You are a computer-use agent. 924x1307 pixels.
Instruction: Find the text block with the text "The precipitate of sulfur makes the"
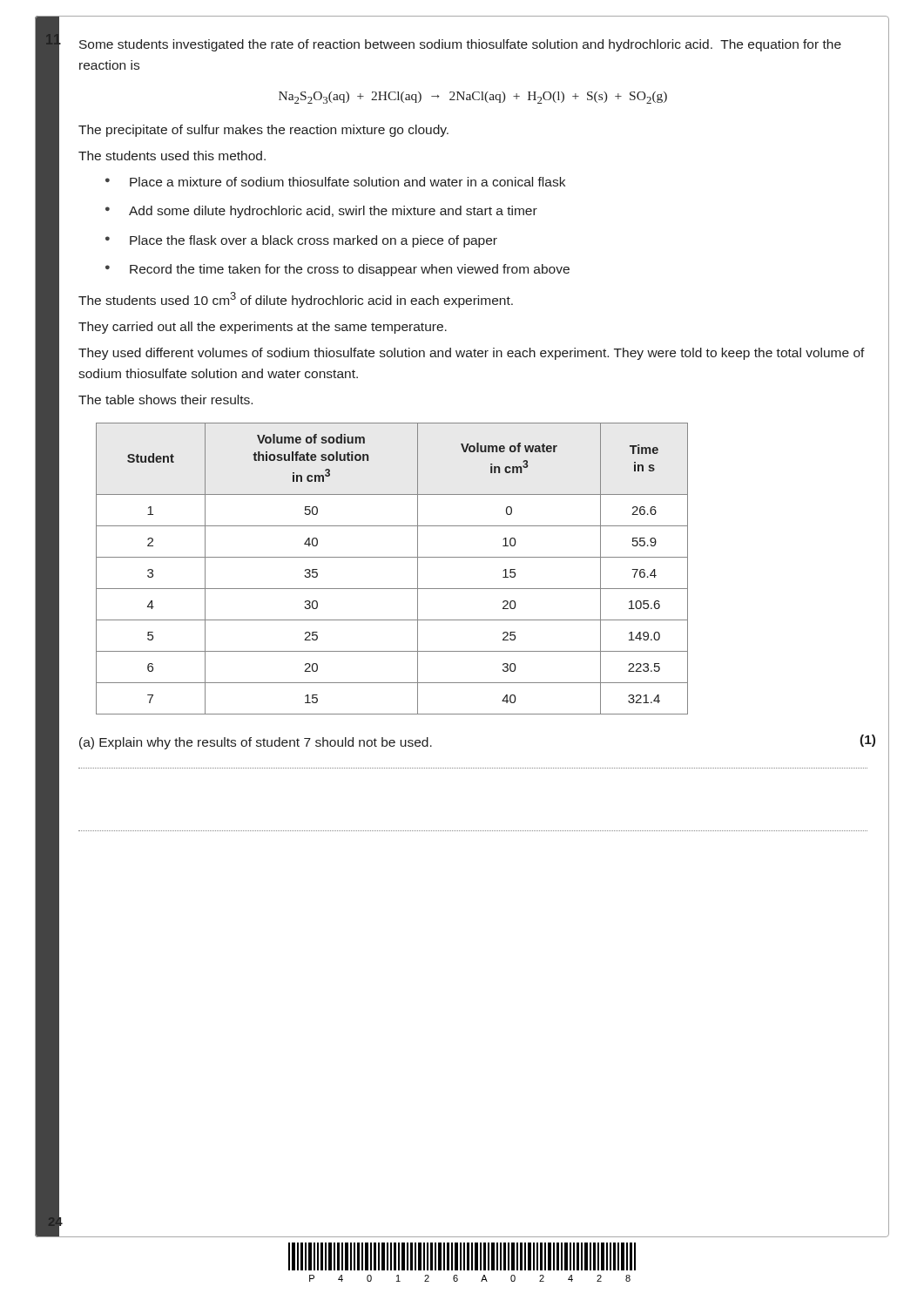(x=264, y=130)
